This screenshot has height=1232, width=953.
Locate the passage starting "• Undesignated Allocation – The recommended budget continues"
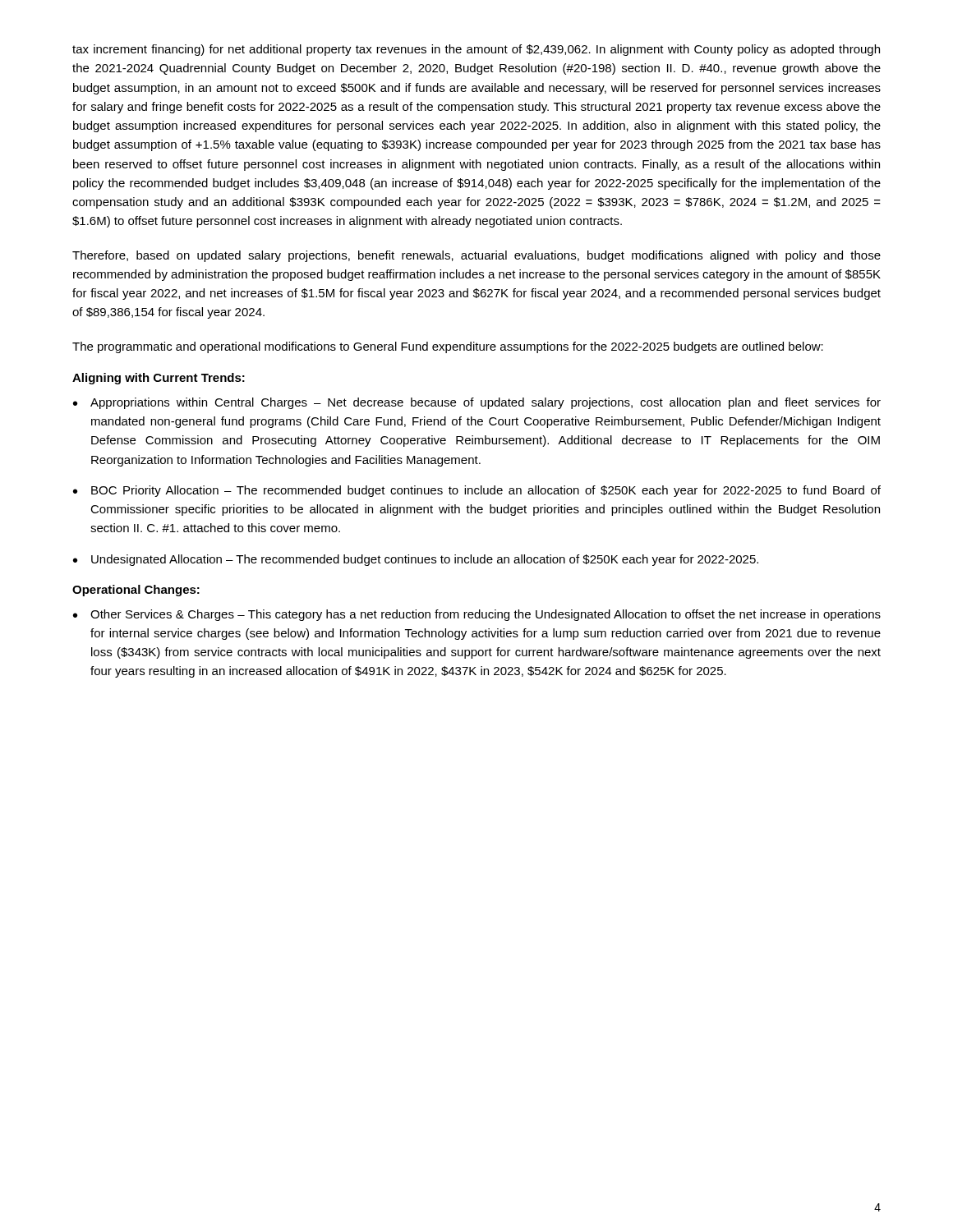[x=476, y=560]
